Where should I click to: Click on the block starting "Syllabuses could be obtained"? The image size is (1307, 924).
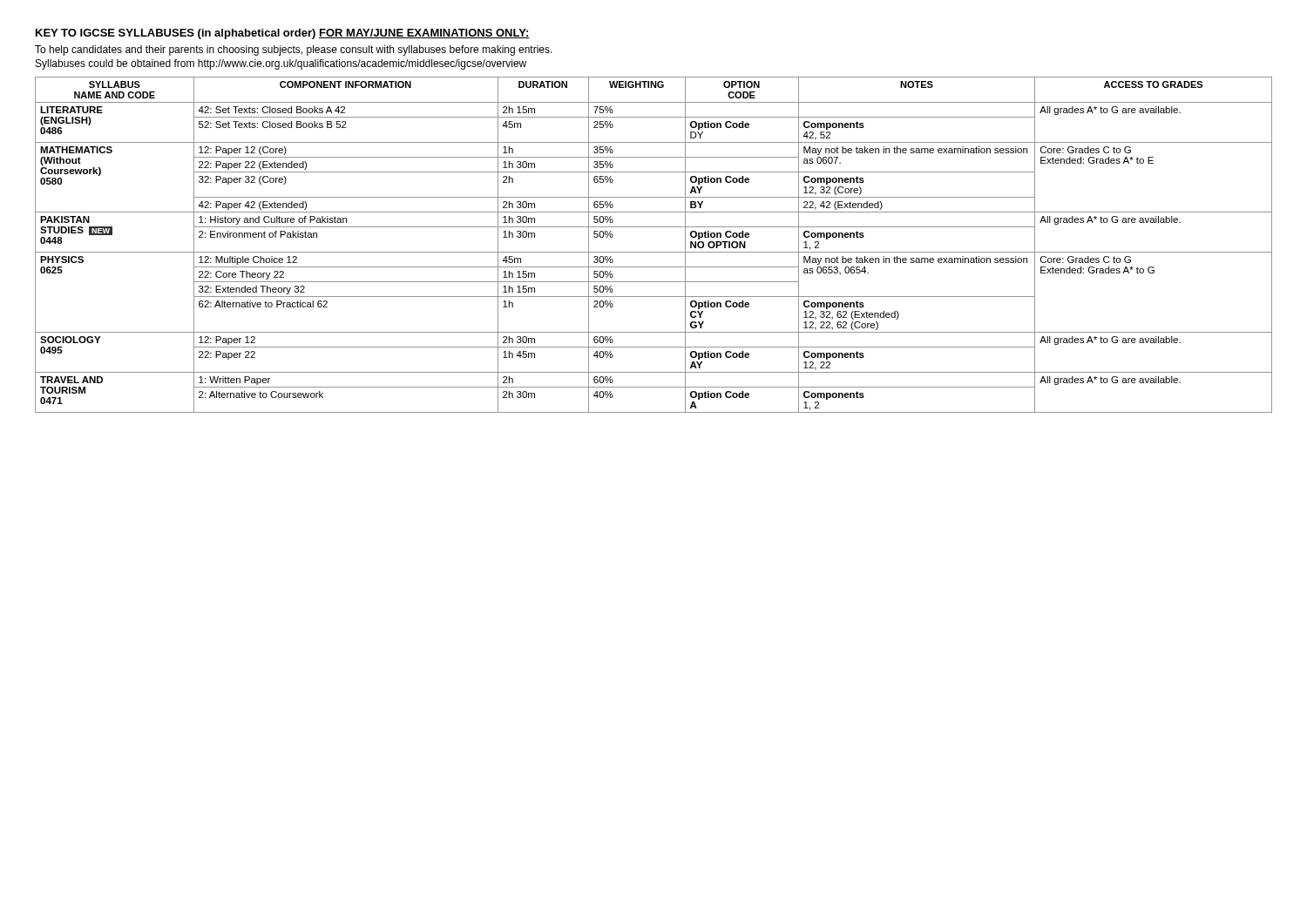[x=281, y=64]
